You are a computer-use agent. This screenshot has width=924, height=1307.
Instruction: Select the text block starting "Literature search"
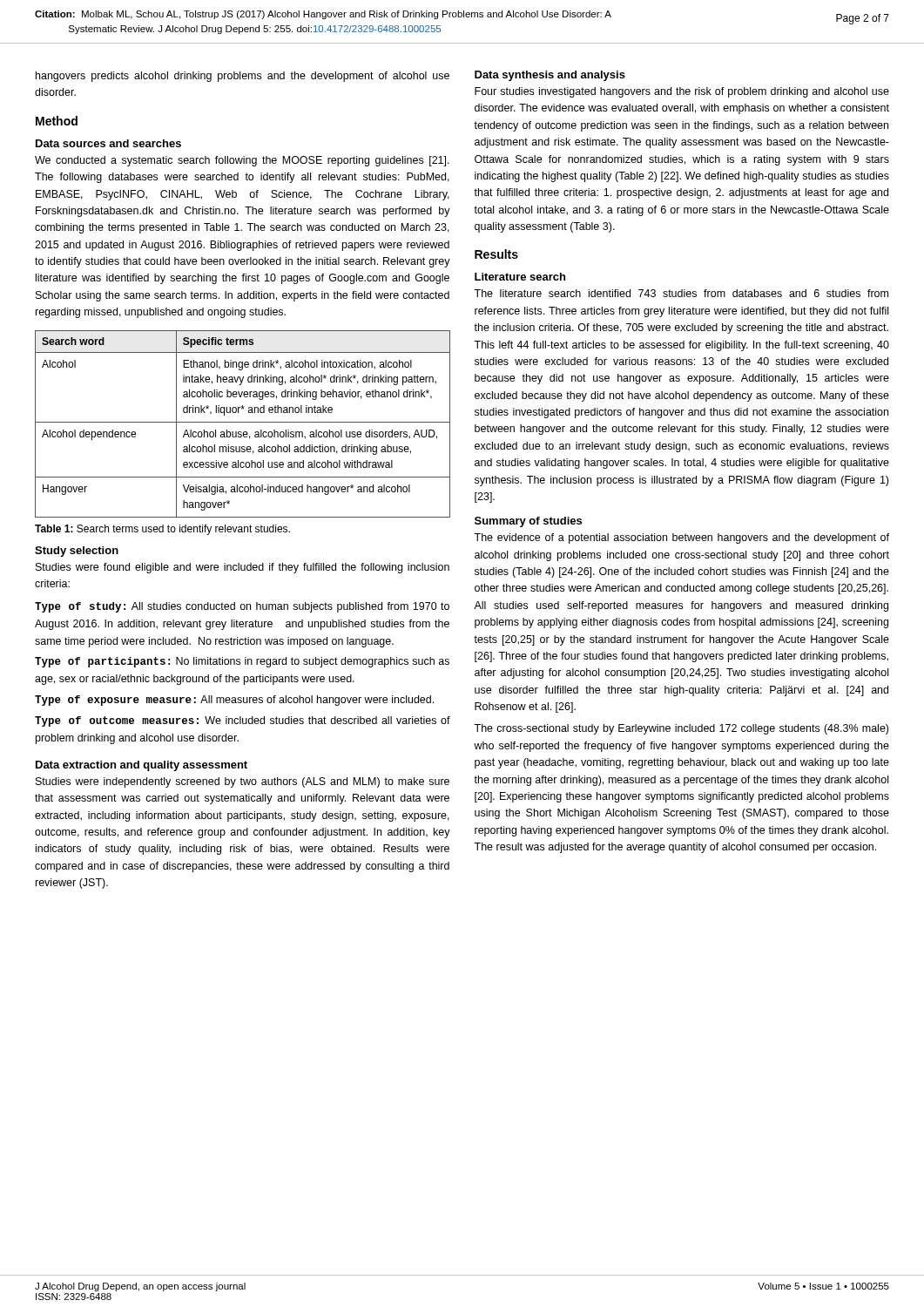pos(520,277)
